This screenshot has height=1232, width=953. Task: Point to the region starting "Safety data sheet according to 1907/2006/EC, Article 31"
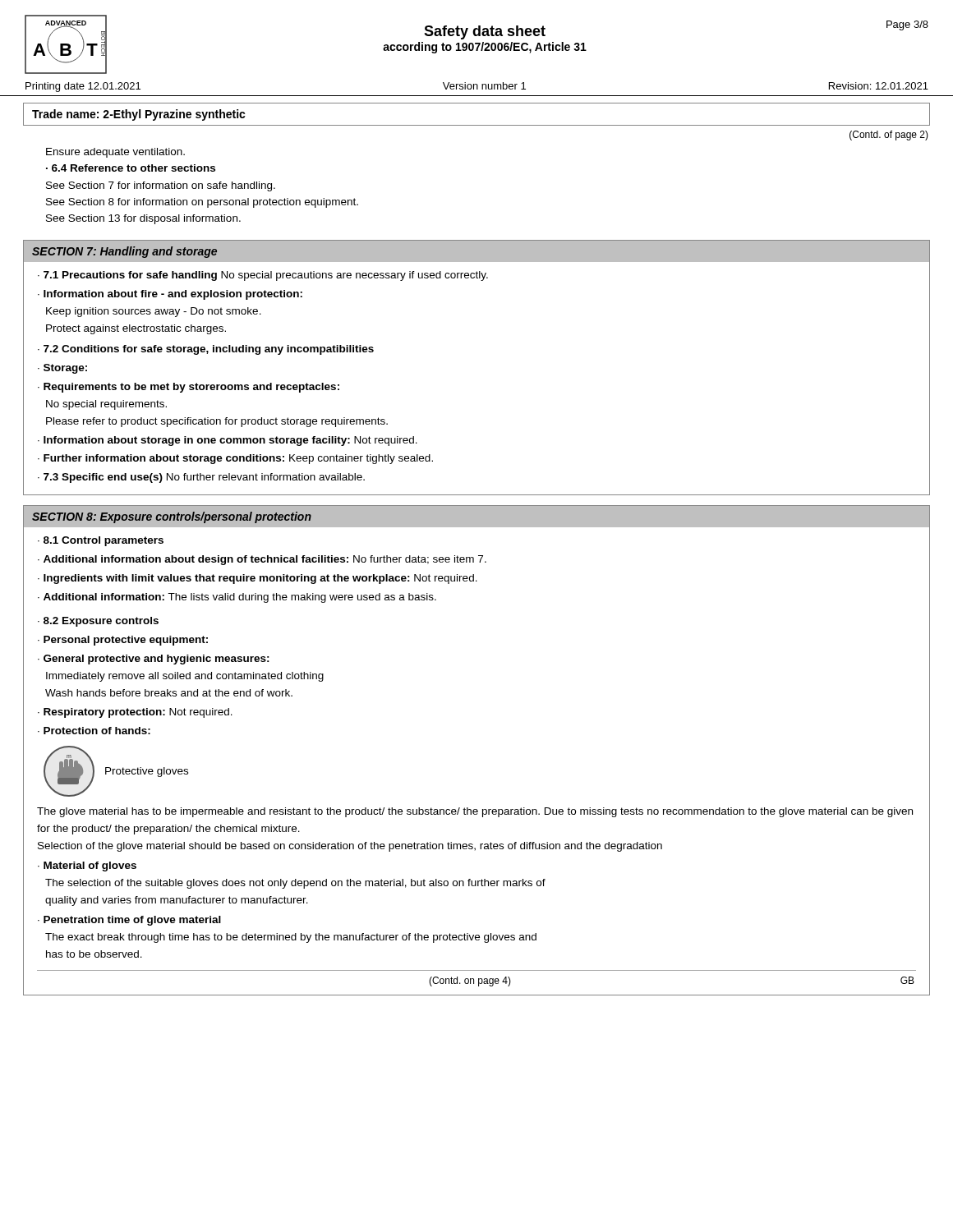pyautogui.click(x=485, y=38)
